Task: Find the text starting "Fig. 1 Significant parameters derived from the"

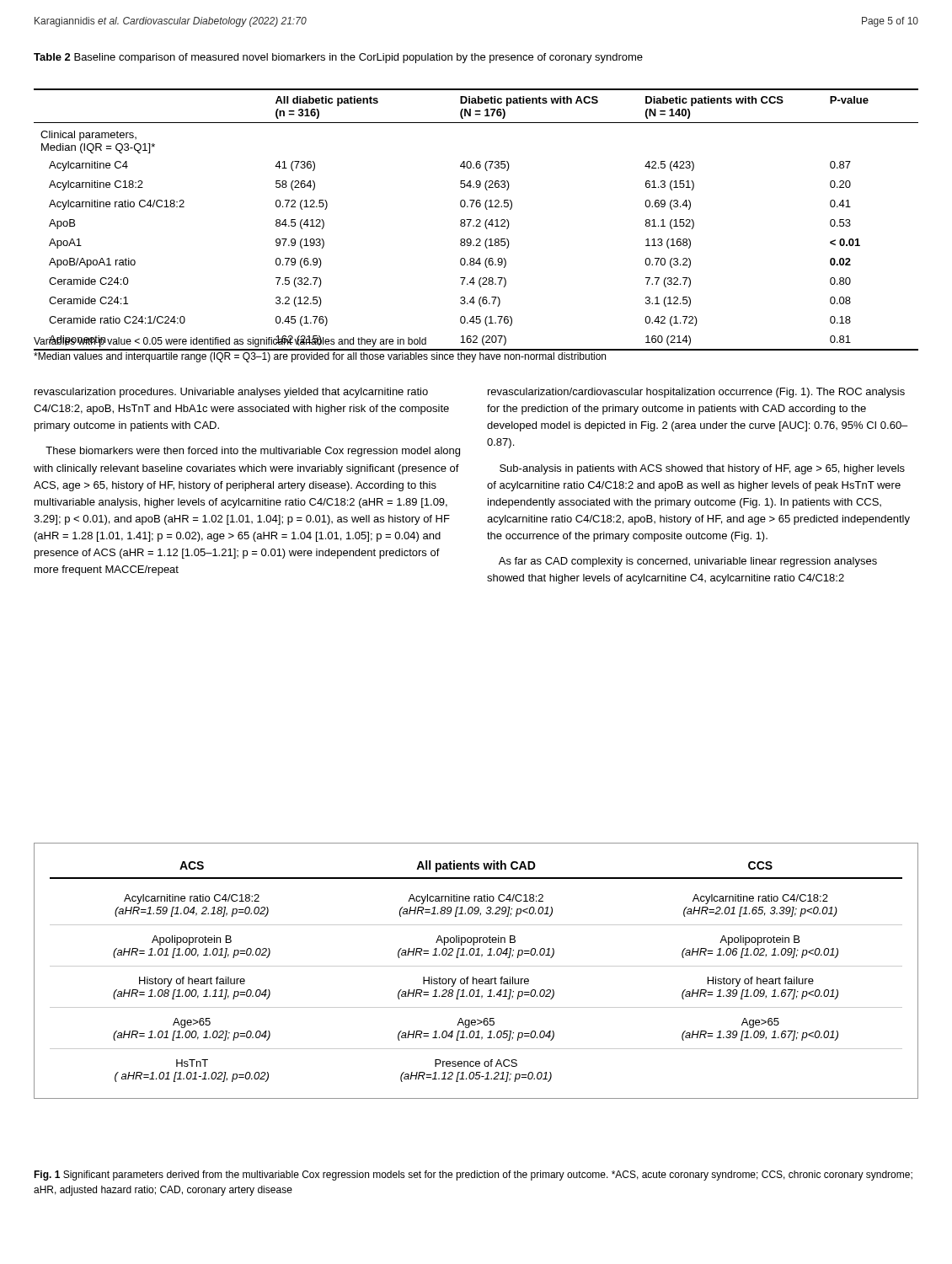Action: point(473,1182)
